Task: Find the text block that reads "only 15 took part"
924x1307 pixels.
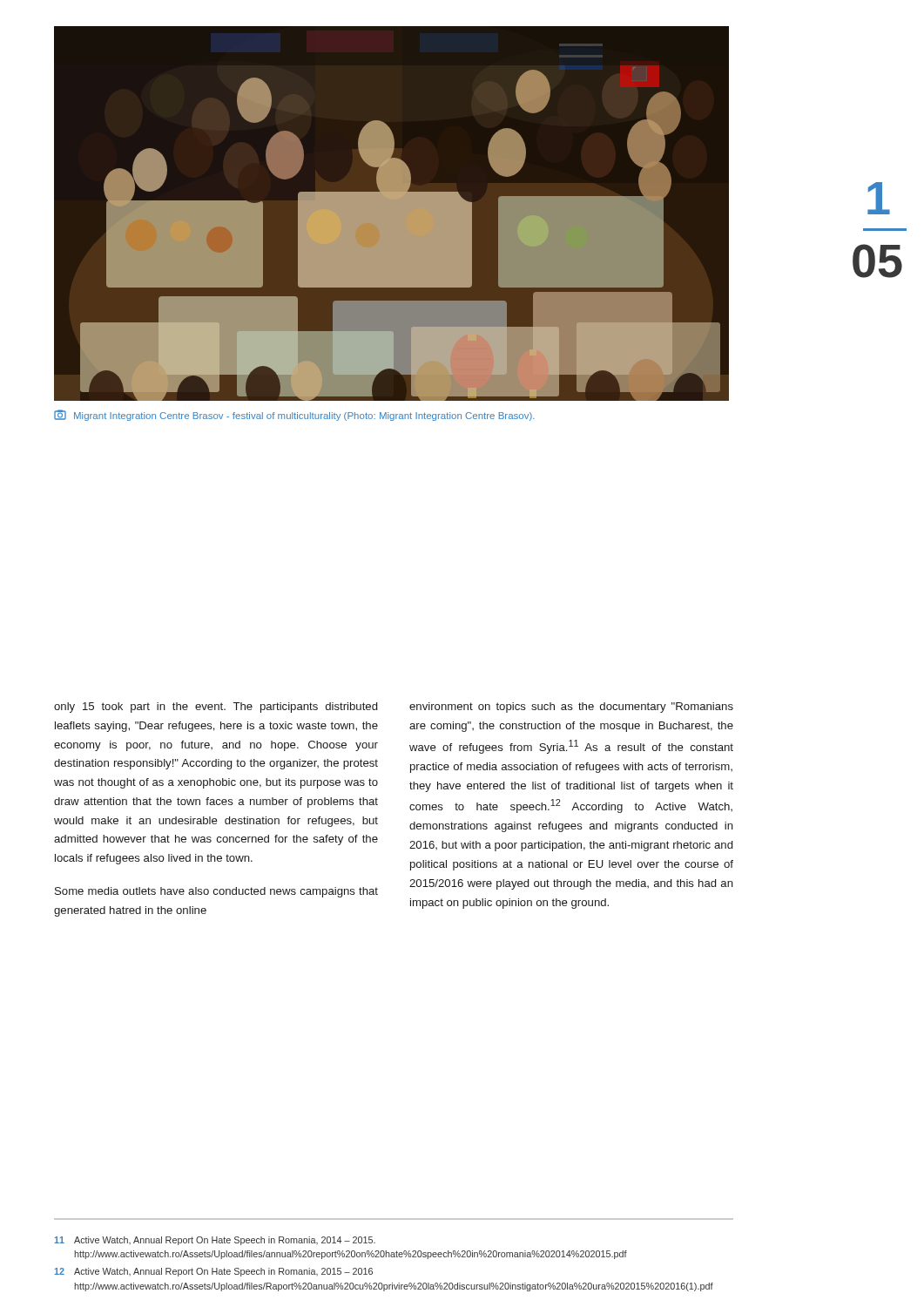Action: coord(218,707)
